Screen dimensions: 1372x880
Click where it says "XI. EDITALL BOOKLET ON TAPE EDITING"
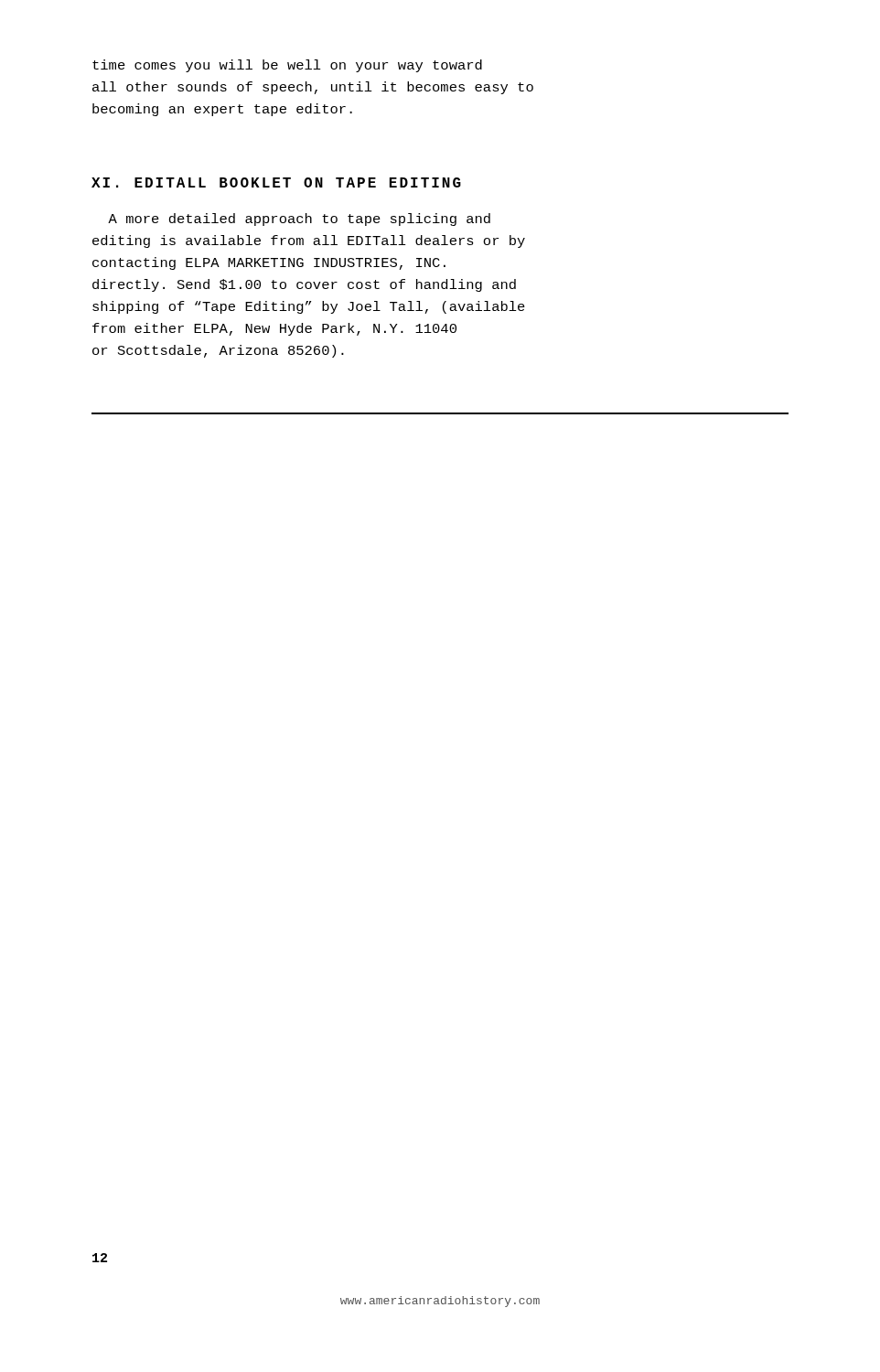coord(277,184)
